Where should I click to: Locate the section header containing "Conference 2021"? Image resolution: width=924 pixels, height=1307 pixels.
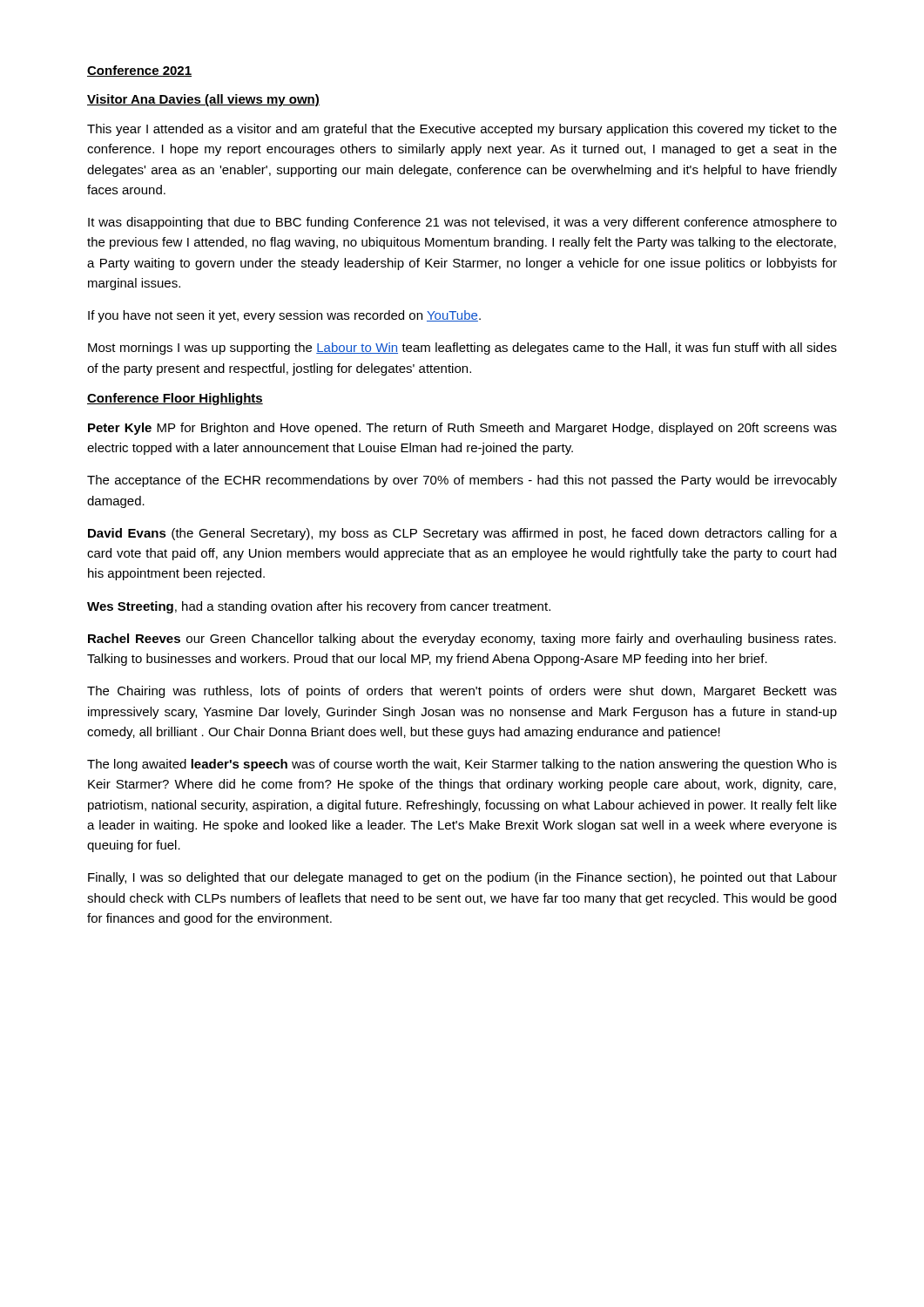139,70
